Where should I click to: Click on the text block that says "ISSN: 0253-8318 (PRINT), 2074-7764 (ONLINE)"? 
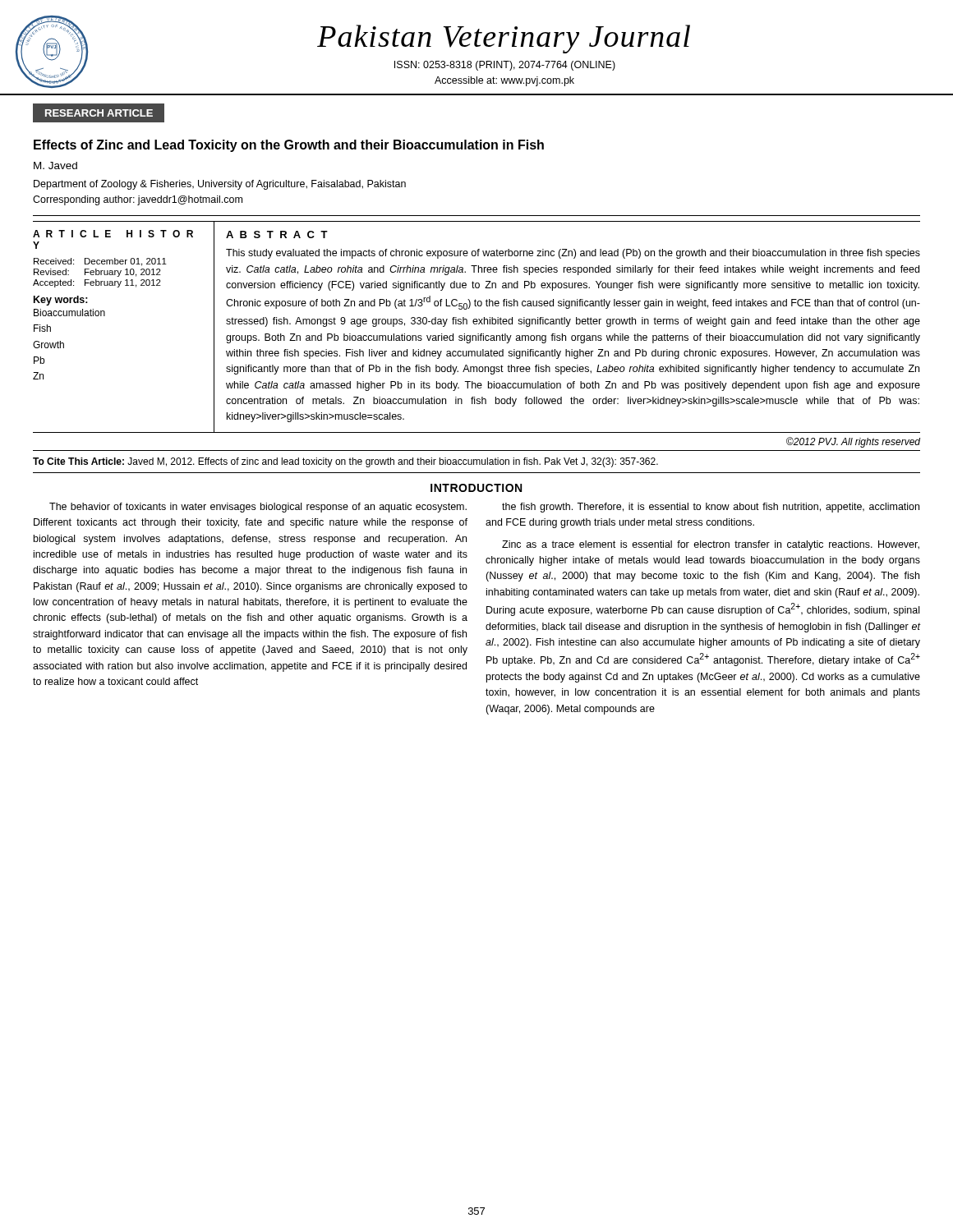(x=504, y=73)
